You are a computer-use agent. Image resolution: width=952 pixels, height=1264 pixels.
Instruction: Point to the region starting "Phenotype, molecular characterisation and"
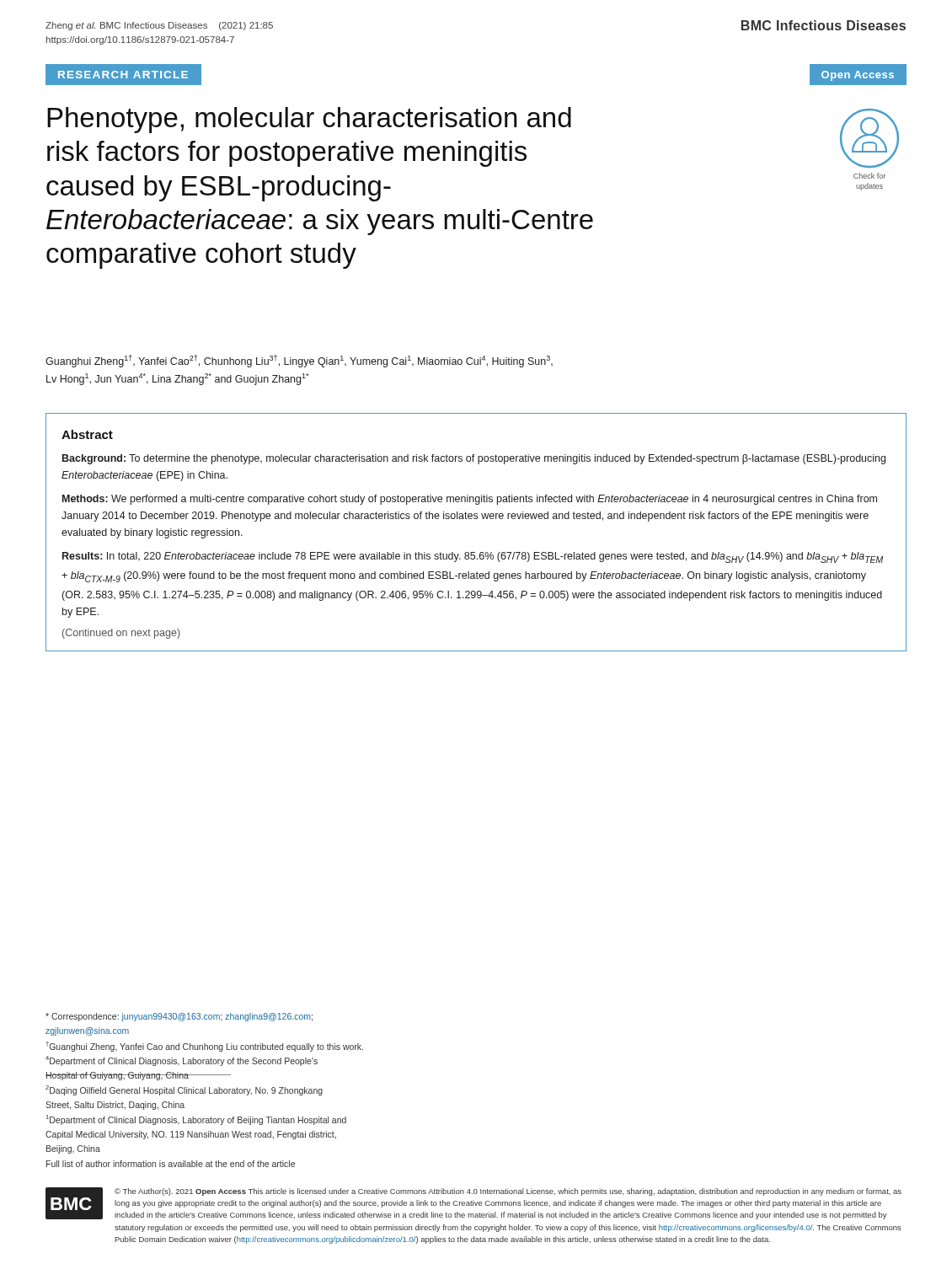(x=309, y=120)
